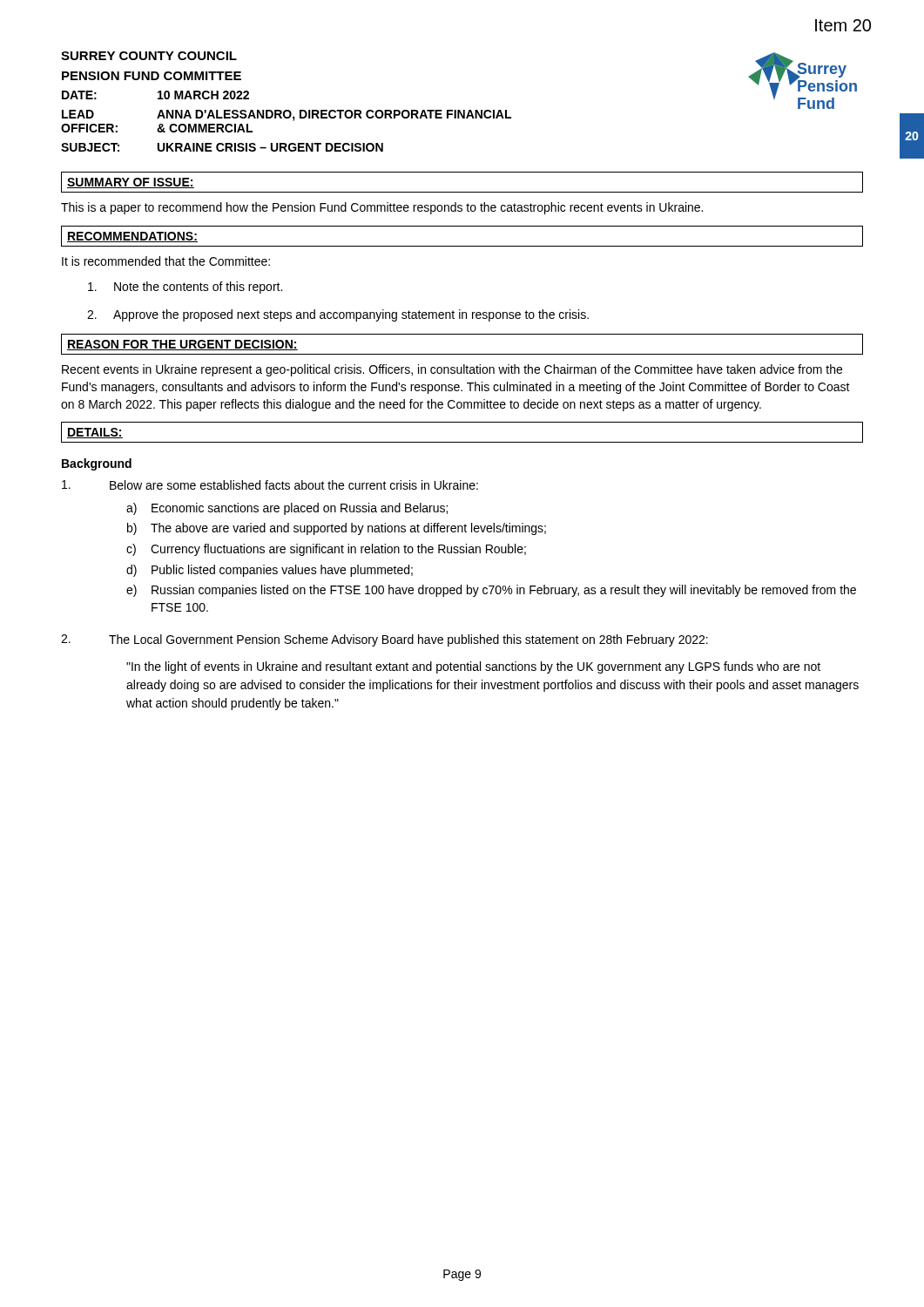
Task: Select the list item that reads "a) Economic sanctions are placed on"
Action: [287, 509]
